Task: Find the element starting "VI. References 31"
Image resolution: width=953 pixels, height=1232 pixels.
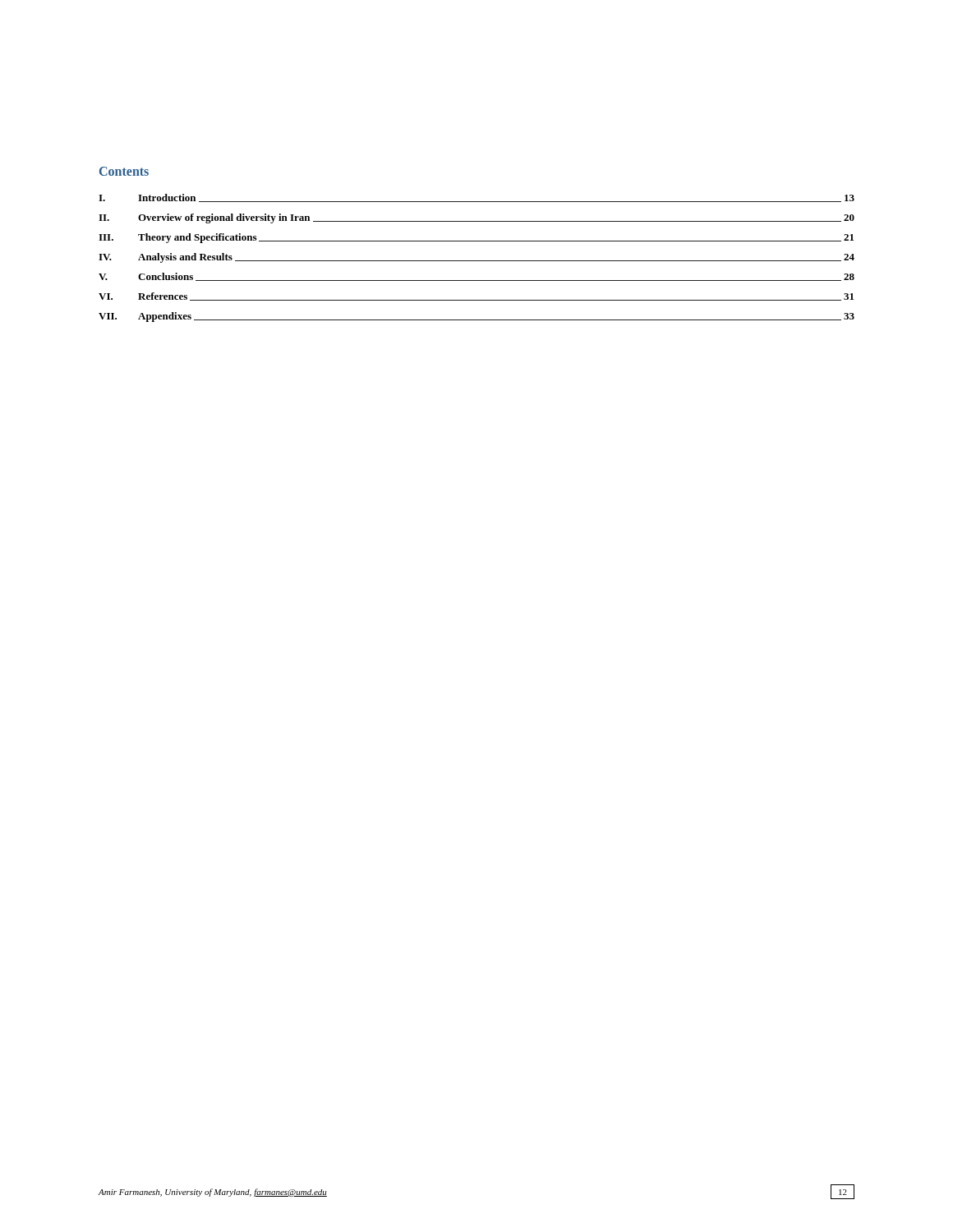Action: (x=476, y=296)
